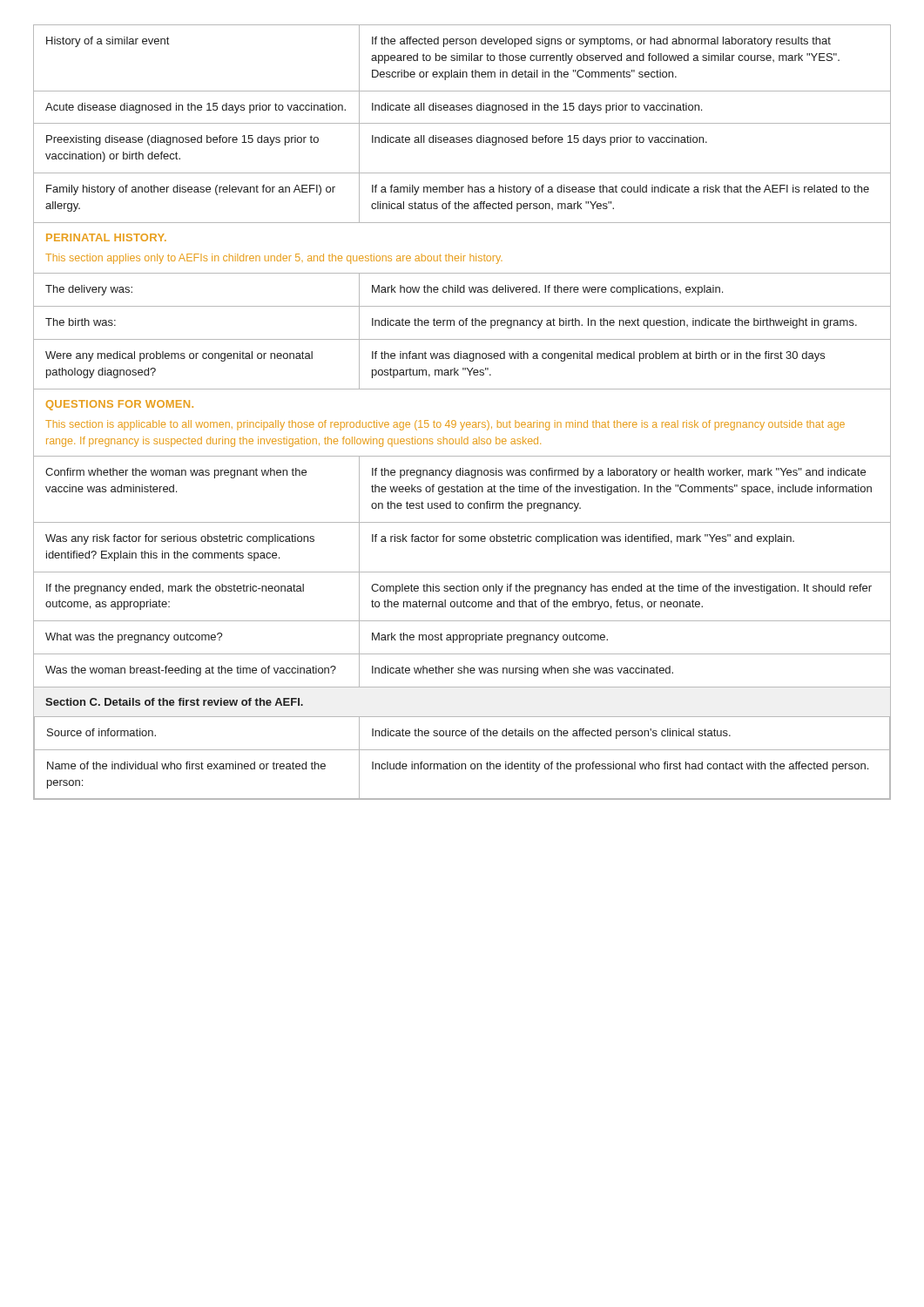The image size is (924, 1307).
Task: Find the table that mentions "Source of information."
Action: tap(462, 758)
